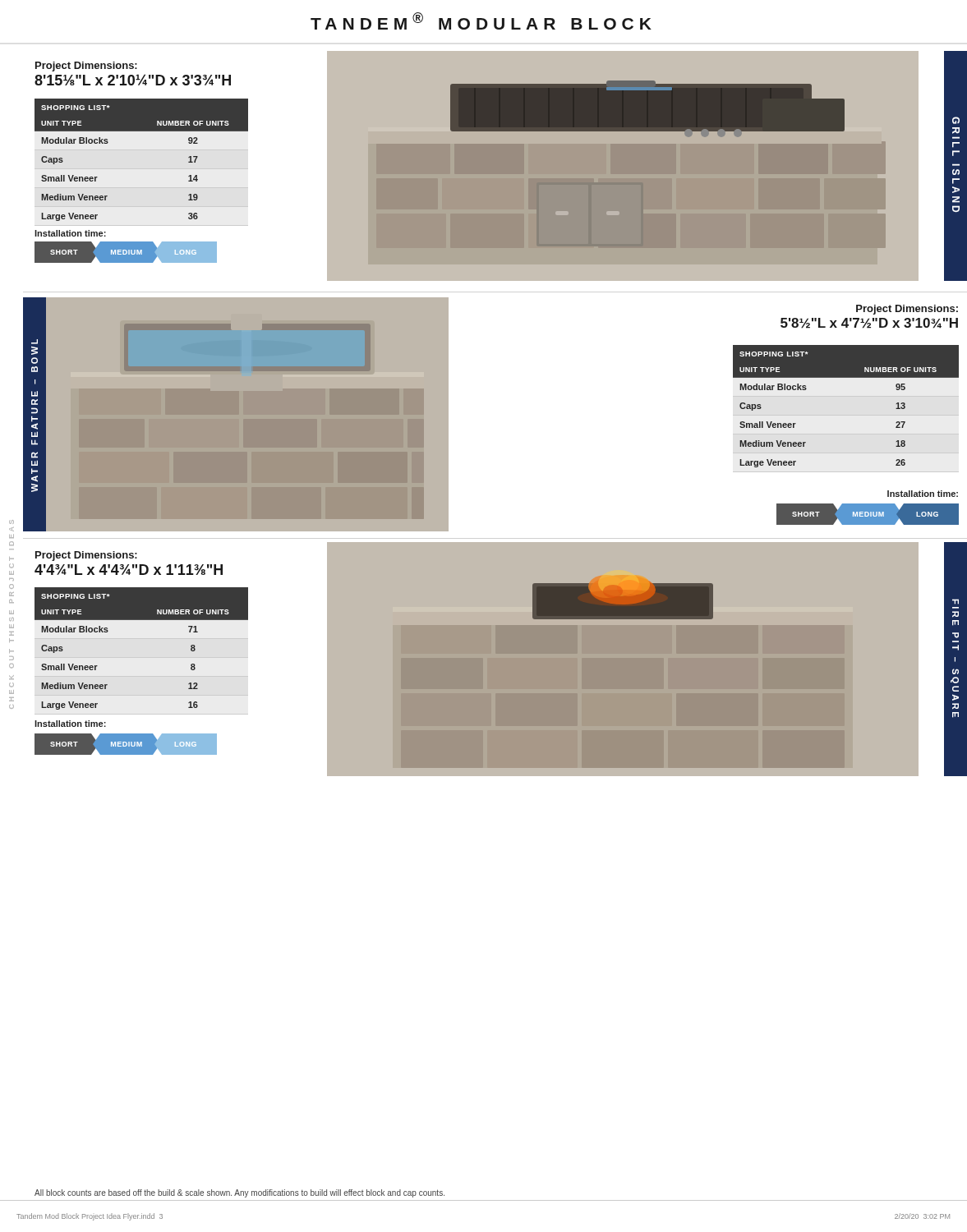Point to the region starting "All block counts are based"
This screenshot has width=967, height=1232.
pyautogui.click(x=240, y=1193)
